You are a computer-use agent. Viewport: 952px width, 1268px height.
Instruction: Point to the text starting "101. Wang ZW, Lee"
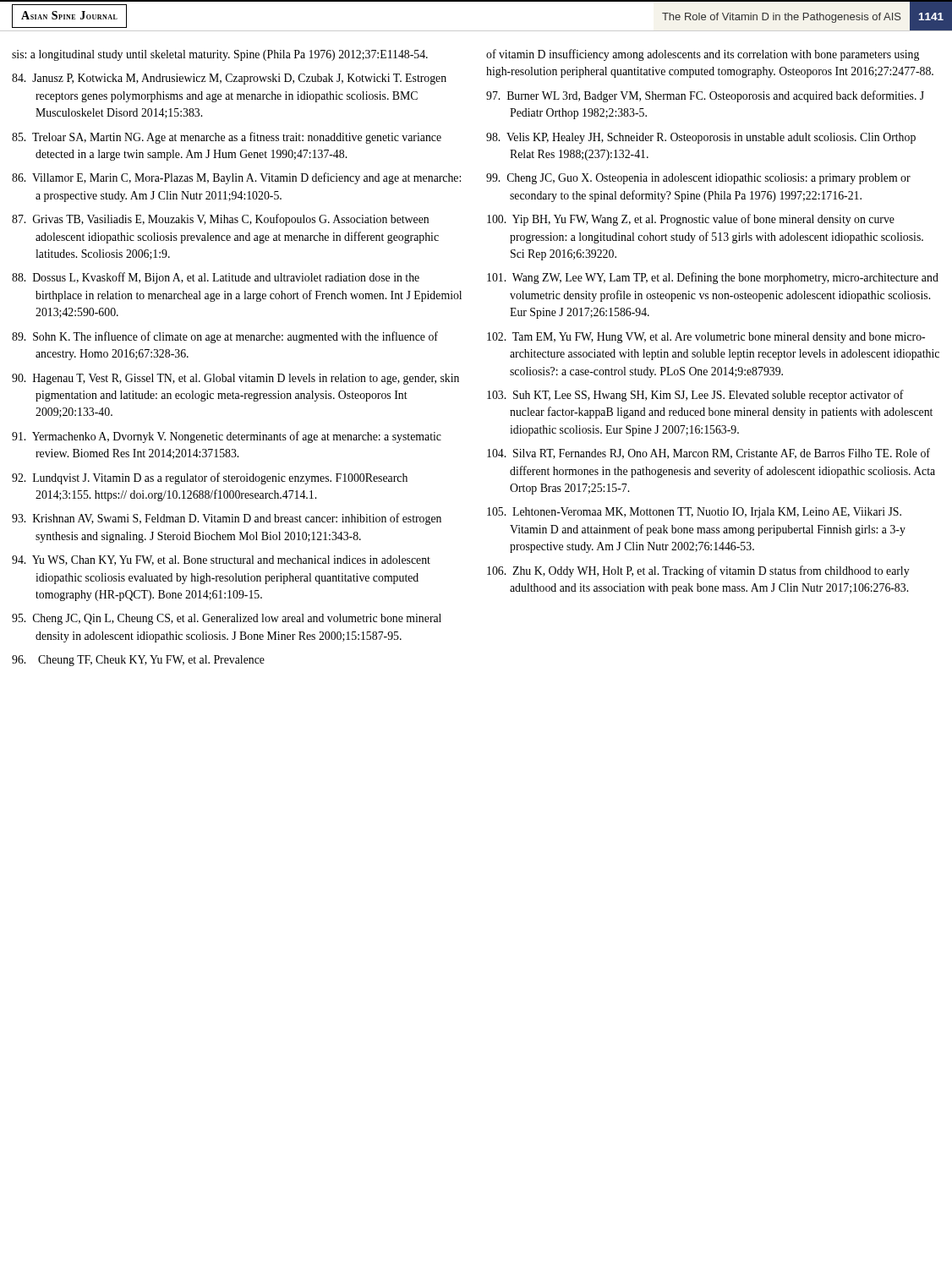712,295
